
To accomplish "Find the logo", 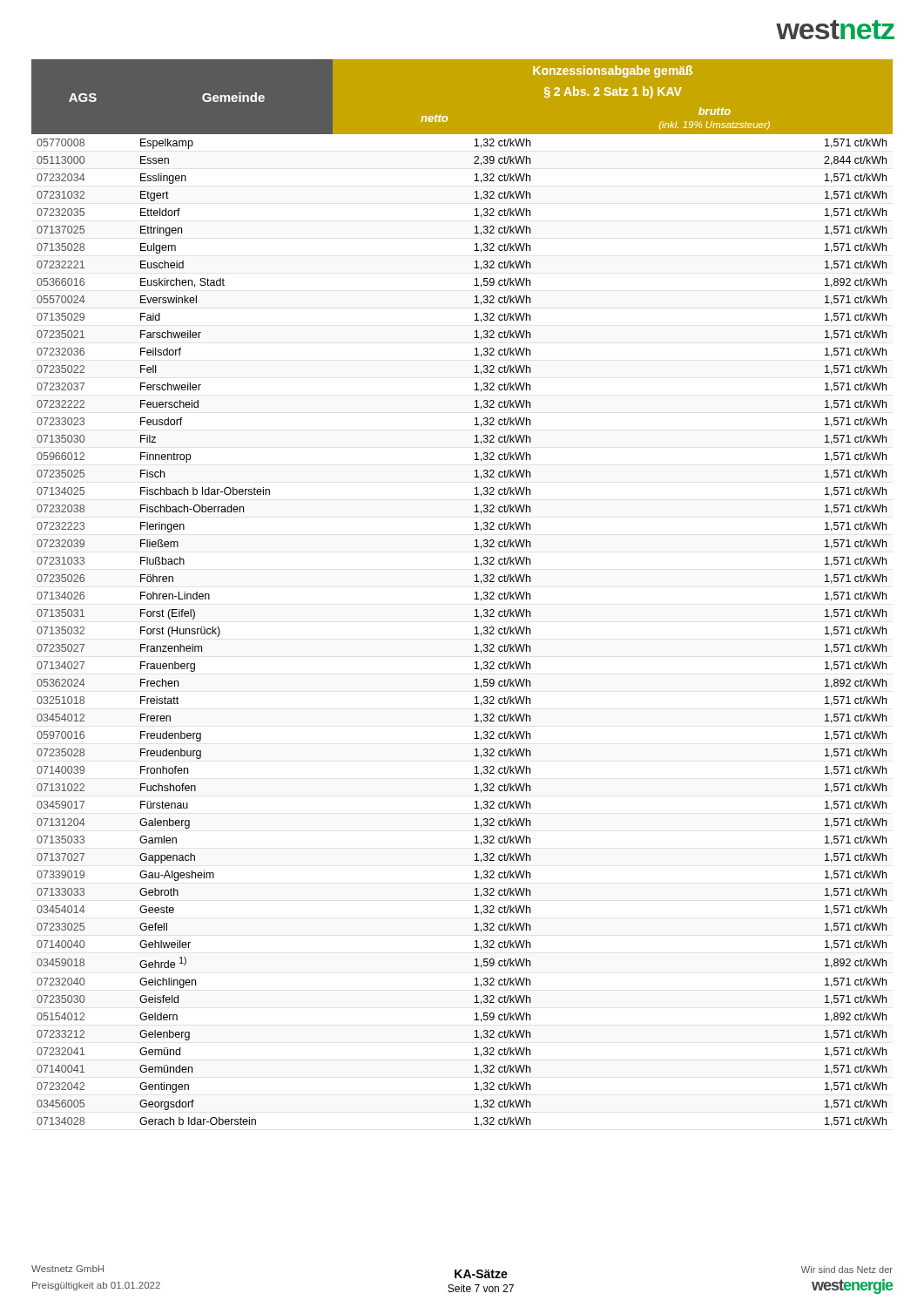I will [835, 29].
